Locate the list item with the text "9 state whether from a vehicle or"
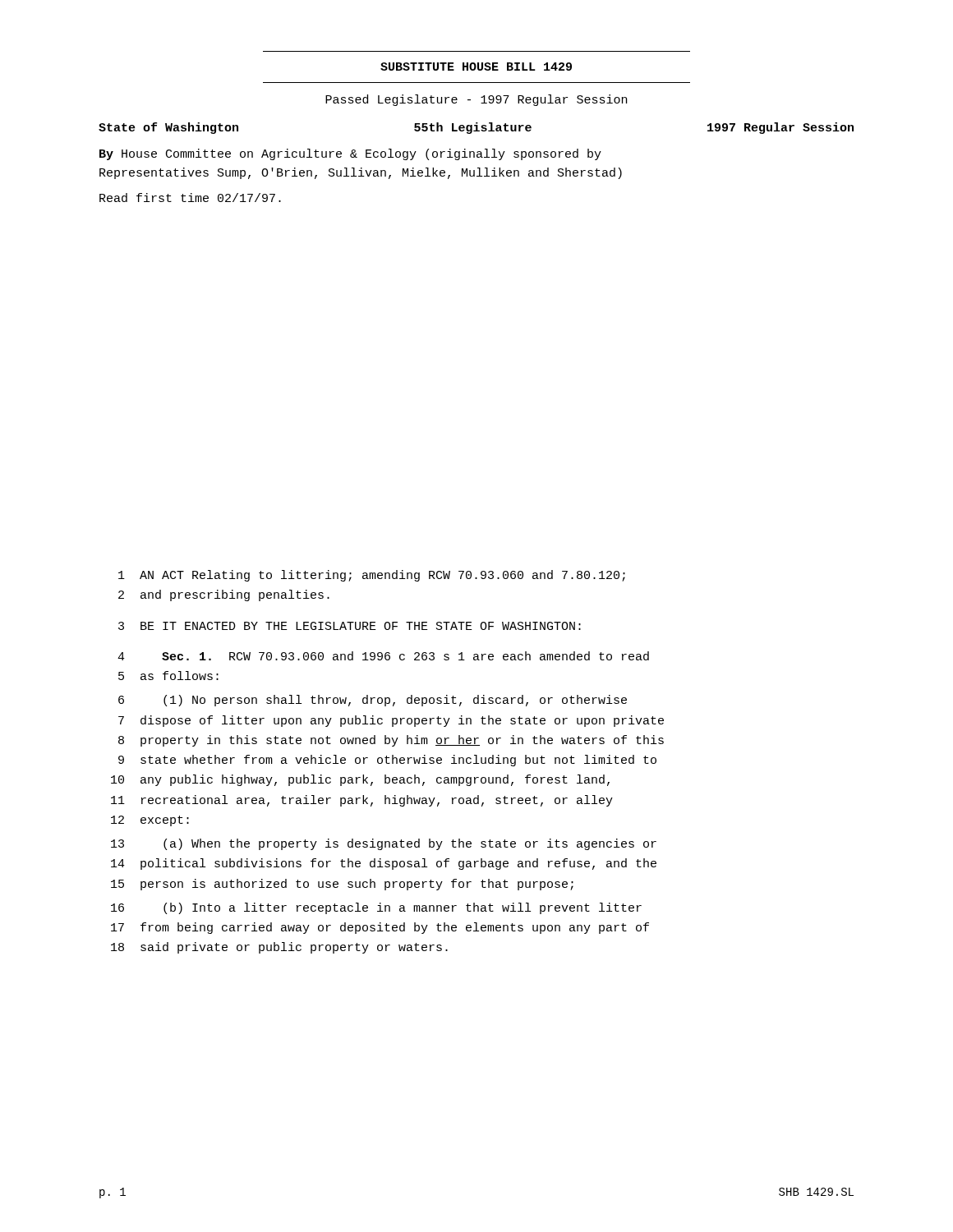This screenshot has height=1232, width=953. tap(476, 761)
